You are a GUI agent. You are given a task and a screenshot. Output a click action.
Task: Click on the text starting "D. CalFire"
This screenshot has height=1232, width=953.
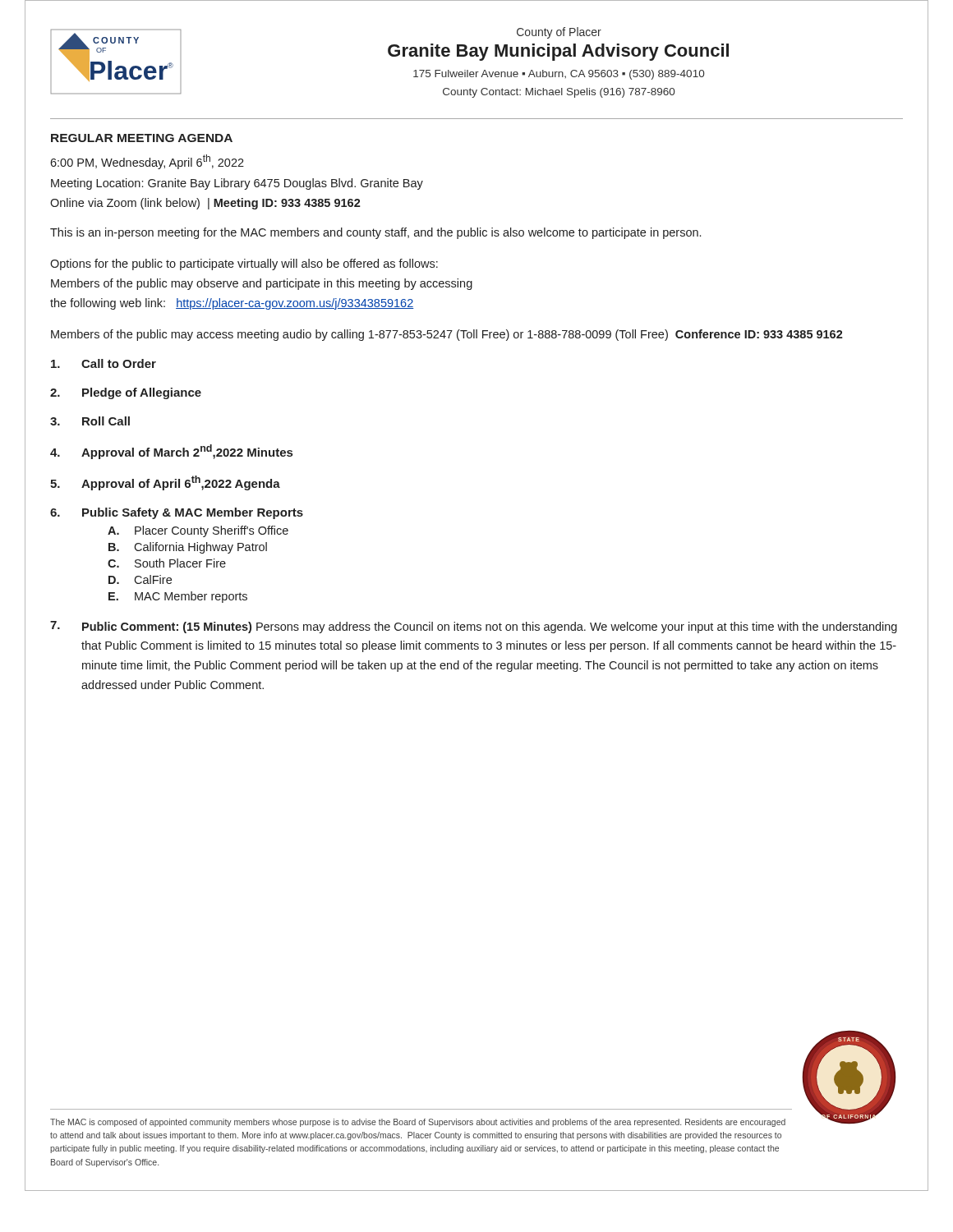tap(140, 579)
